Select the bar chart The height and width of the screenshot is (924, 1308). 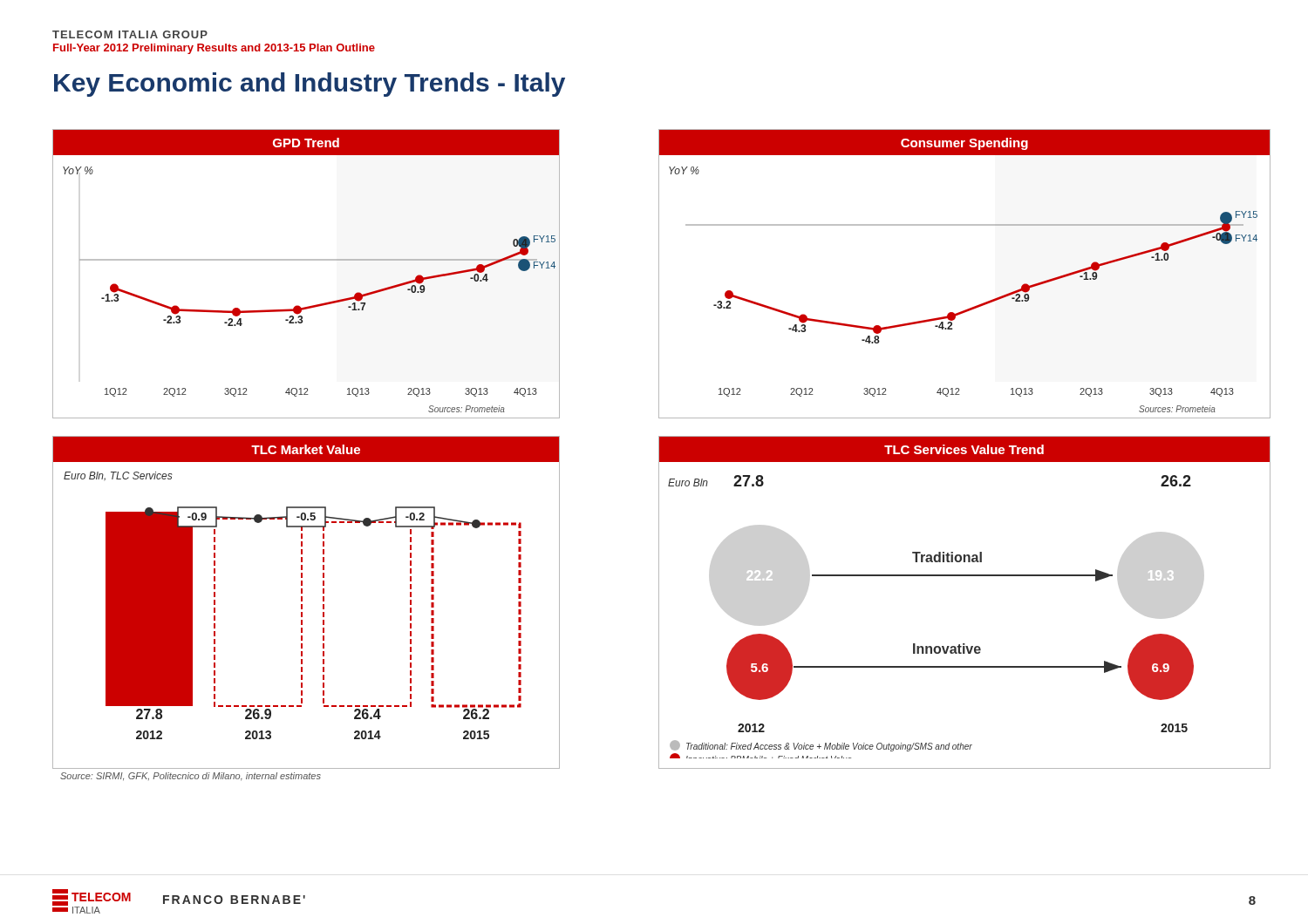[306, 602]
